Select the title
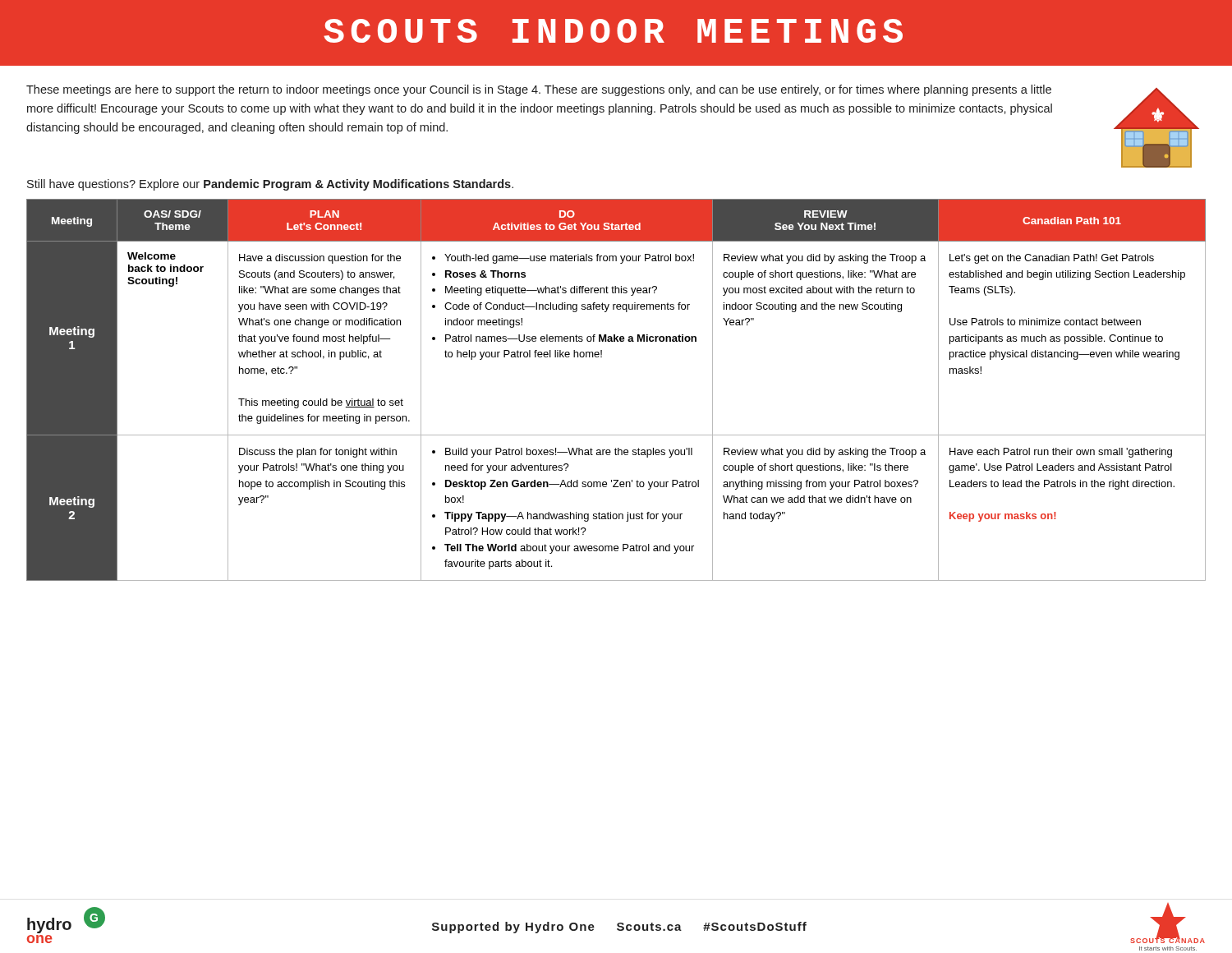This screenshot has height=953, width=1232. coord(616,33)
